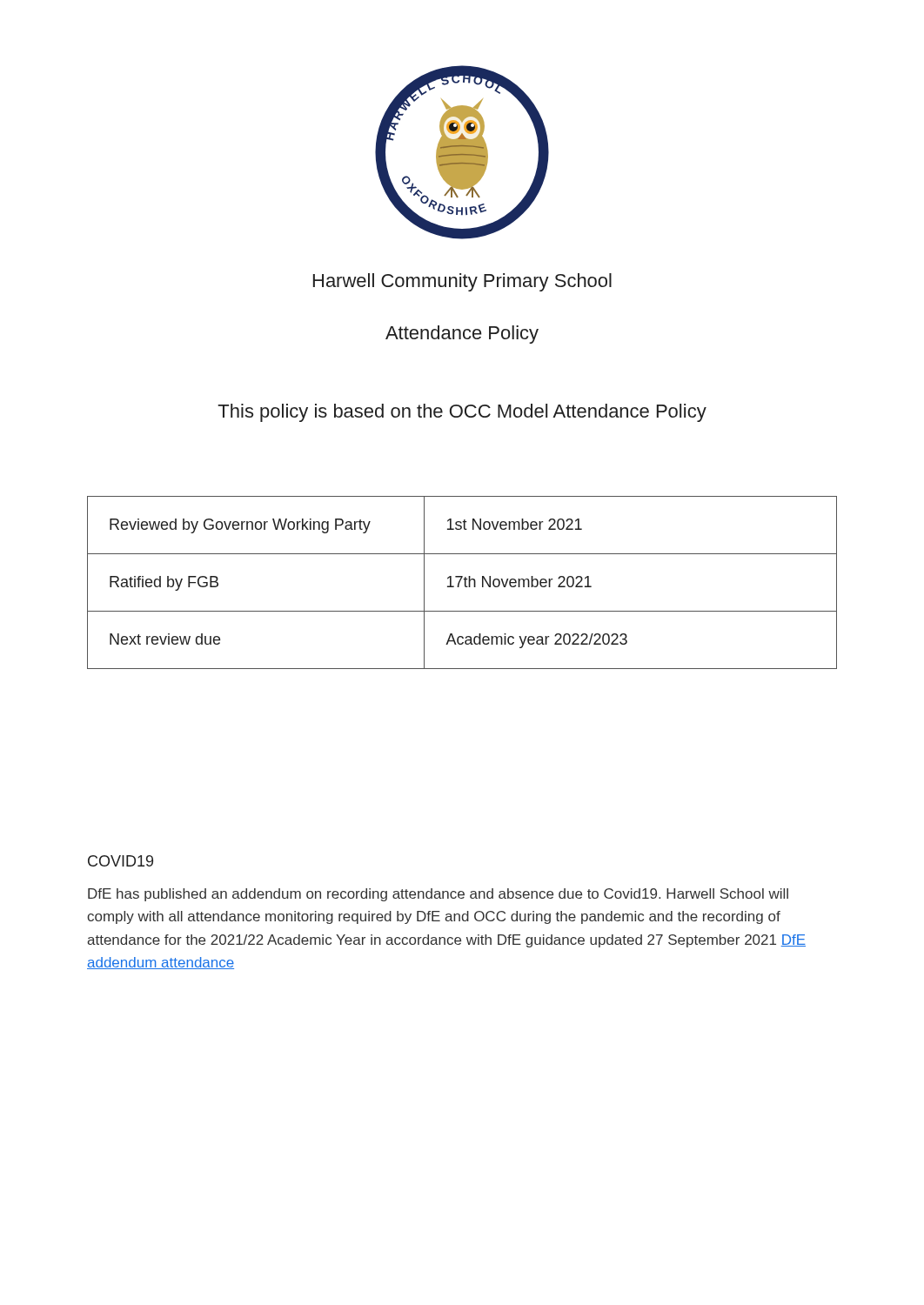This screenshot has height=1305, width=924.
Task: Locate the table with the text "17th November 2021"
Action: 462,582
